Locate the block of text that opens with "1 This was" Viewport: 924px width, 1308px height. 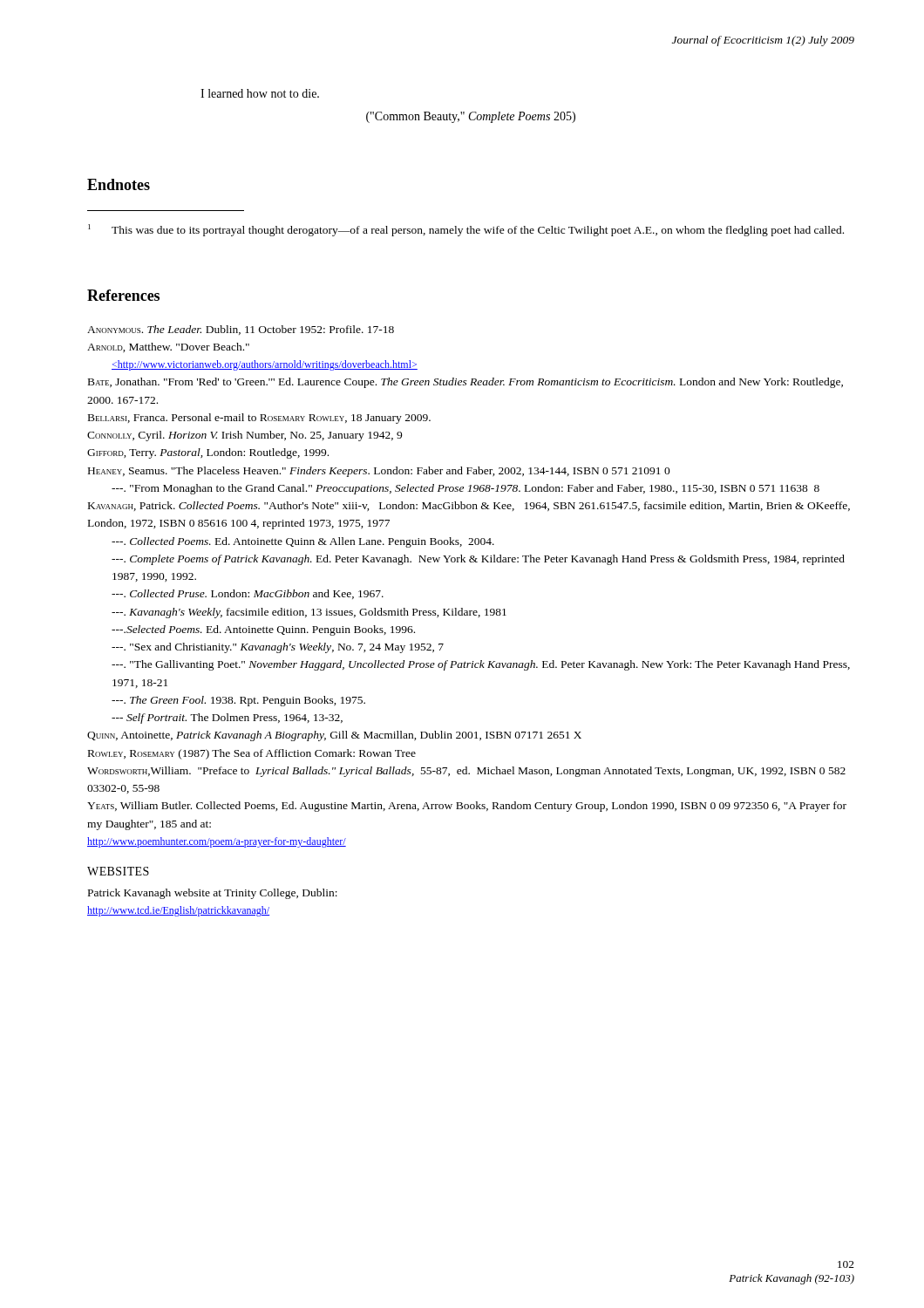click(471, 230)
